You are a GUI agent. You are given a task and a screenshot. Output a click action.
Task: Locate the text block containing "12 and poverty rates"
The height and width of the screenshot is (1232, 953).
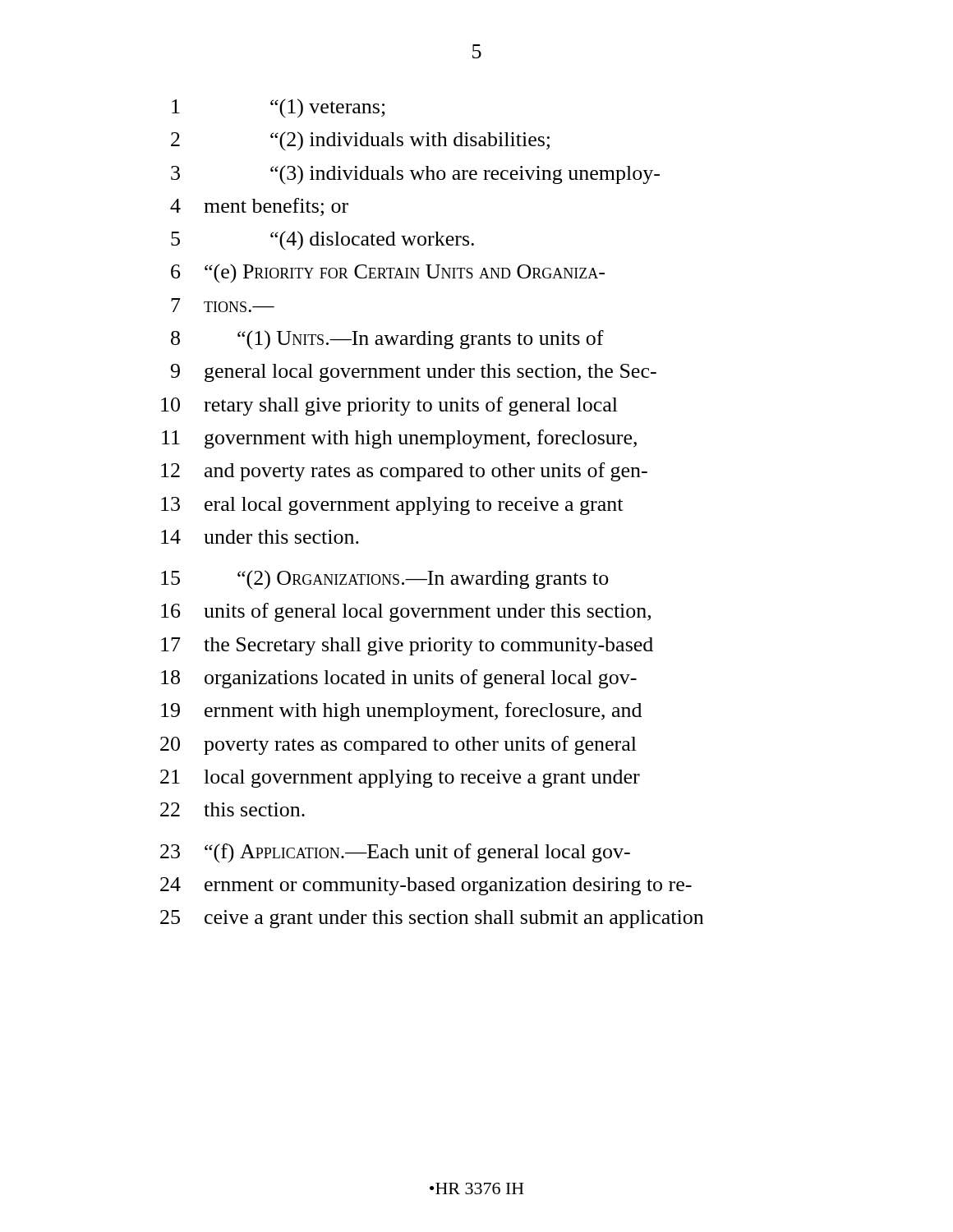[x=501, y=471]
